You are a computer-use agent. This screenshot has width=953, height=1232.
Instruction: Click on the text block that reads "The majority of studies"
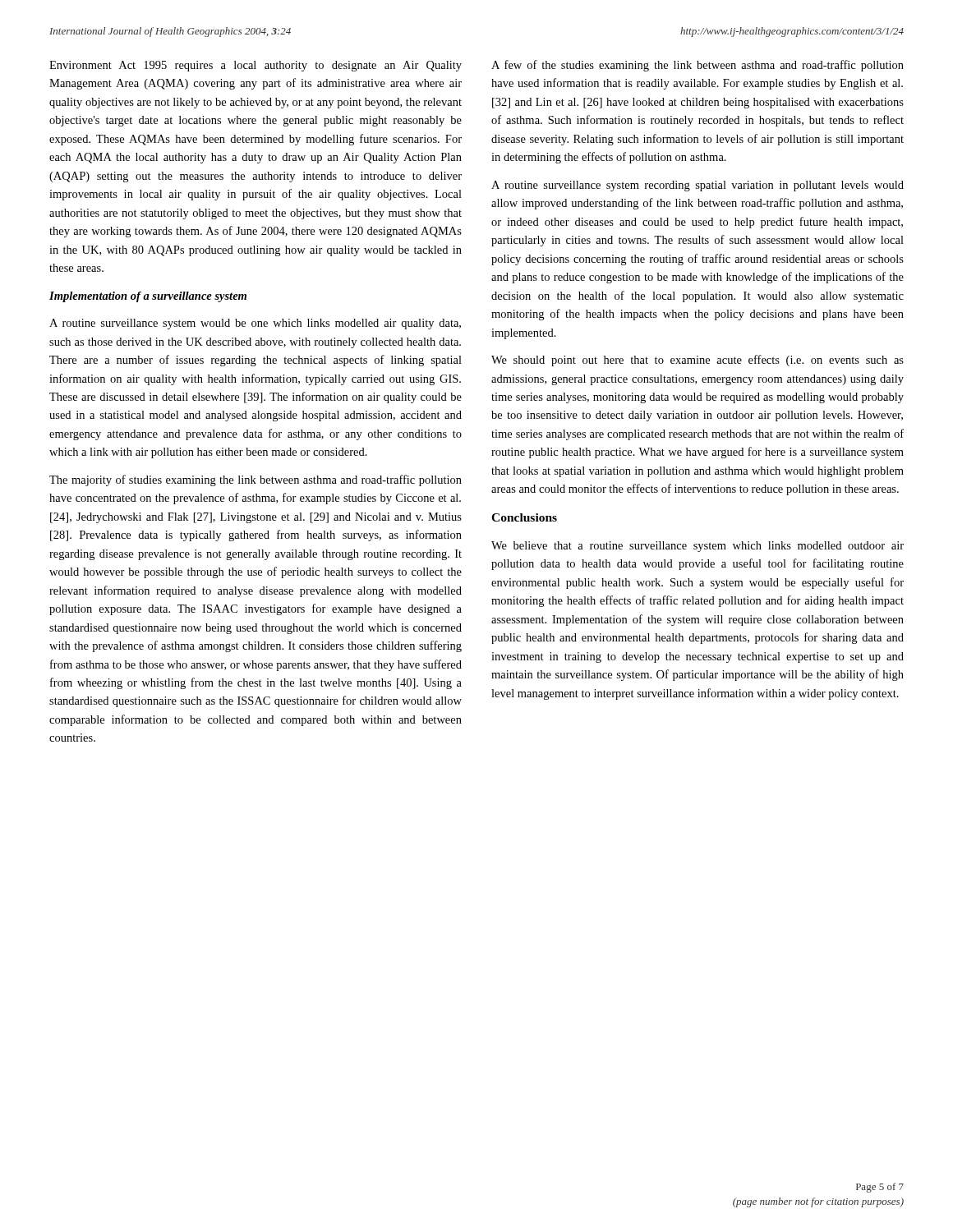pos(255,609)
